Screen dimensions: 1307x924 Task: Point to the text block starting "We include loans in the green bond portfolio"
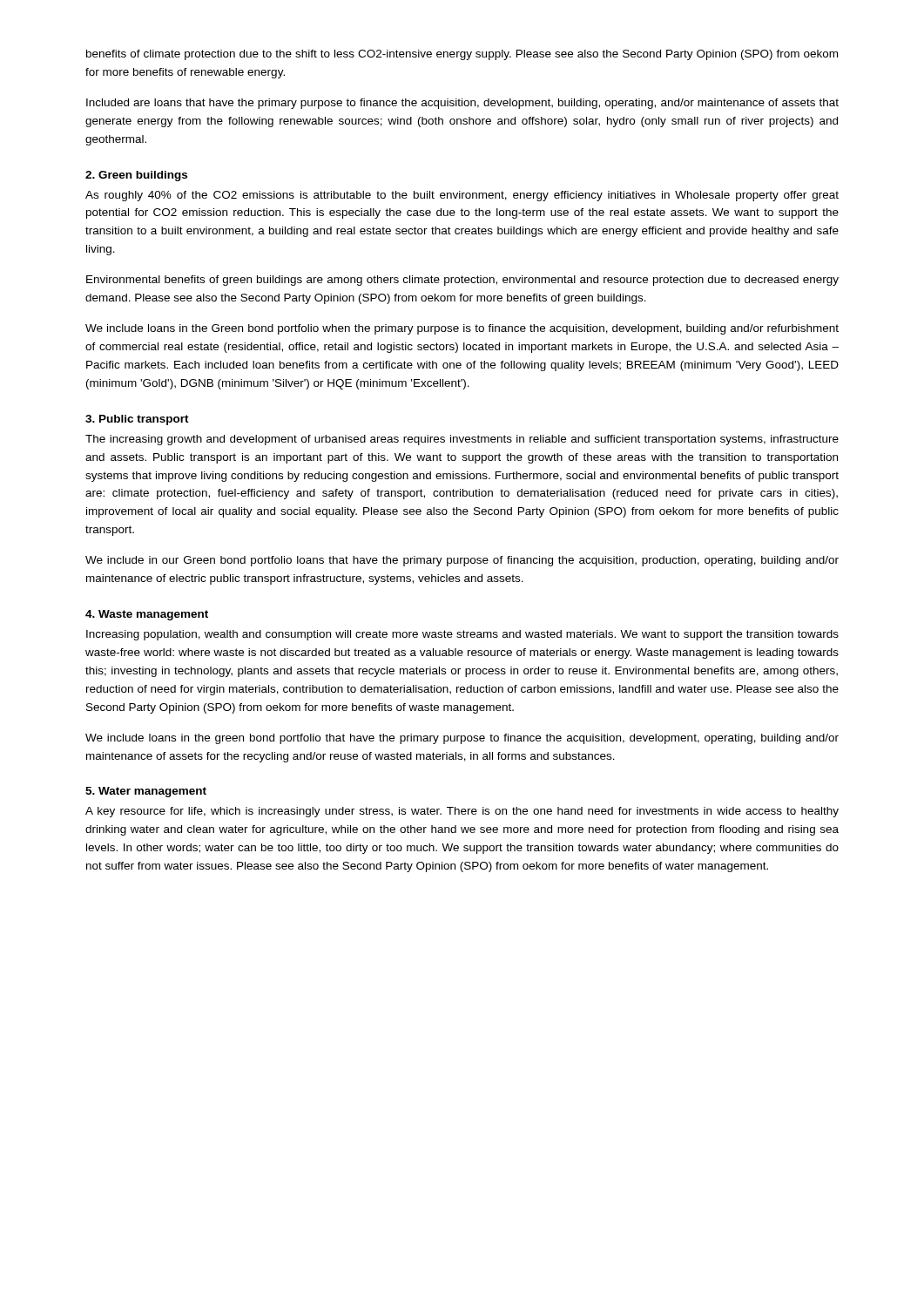pos(462,746)
